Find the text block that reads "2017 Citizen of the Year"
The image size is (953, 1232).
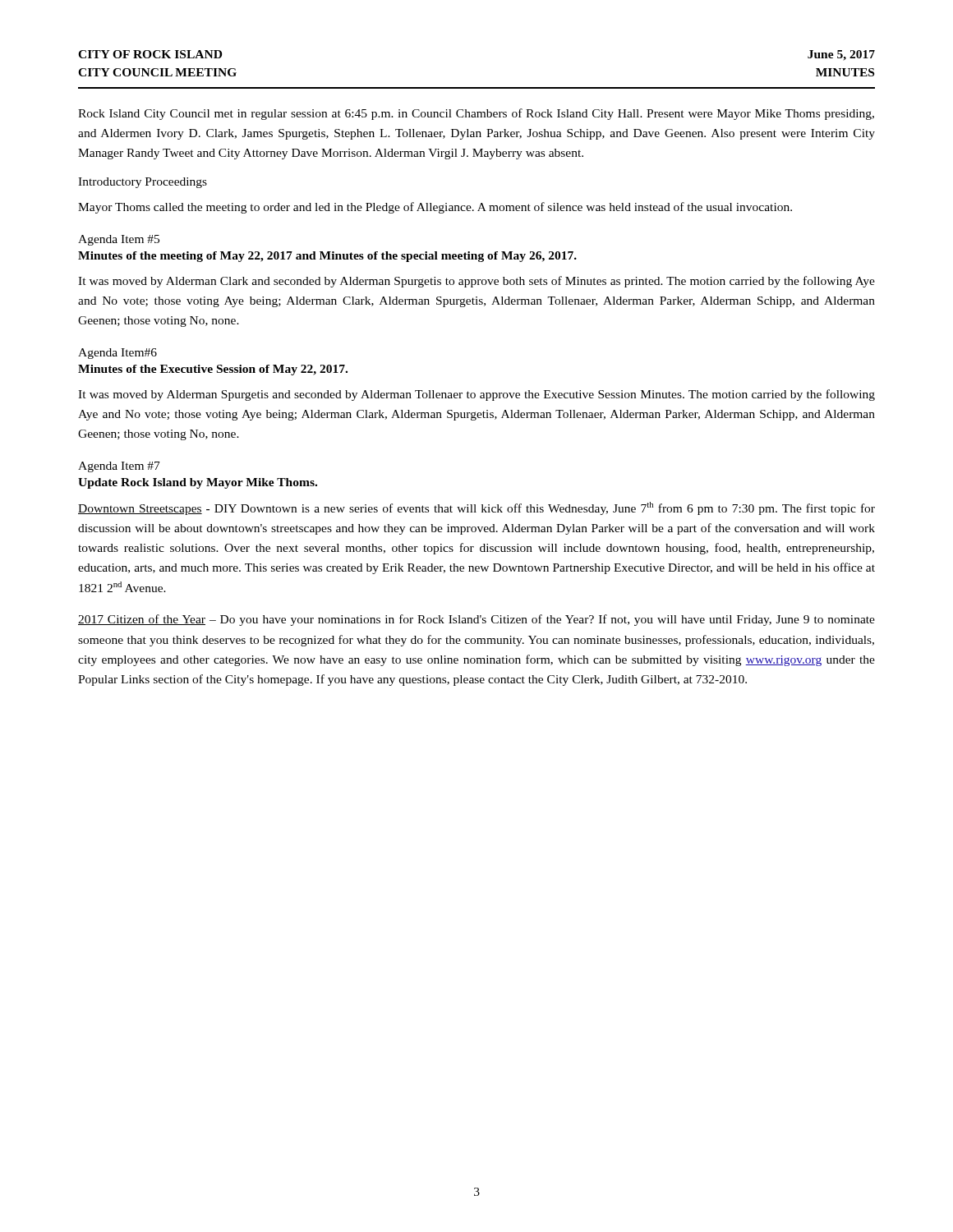[476, 649]
